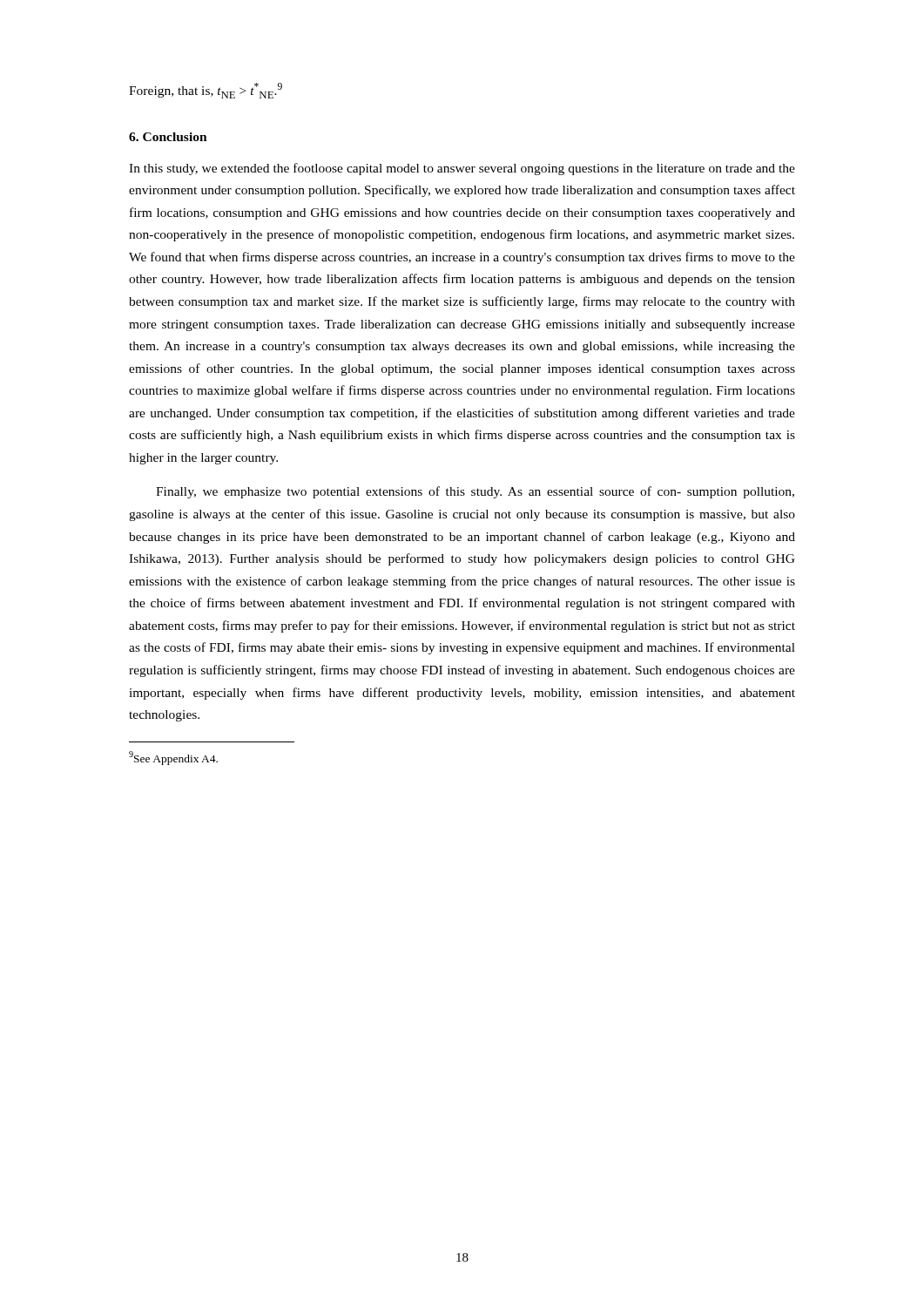Viewport: 924px width, 1307px height.
Task: Find the footnote that says "9See Appendix A4."
Action: [x=174, y=757]
